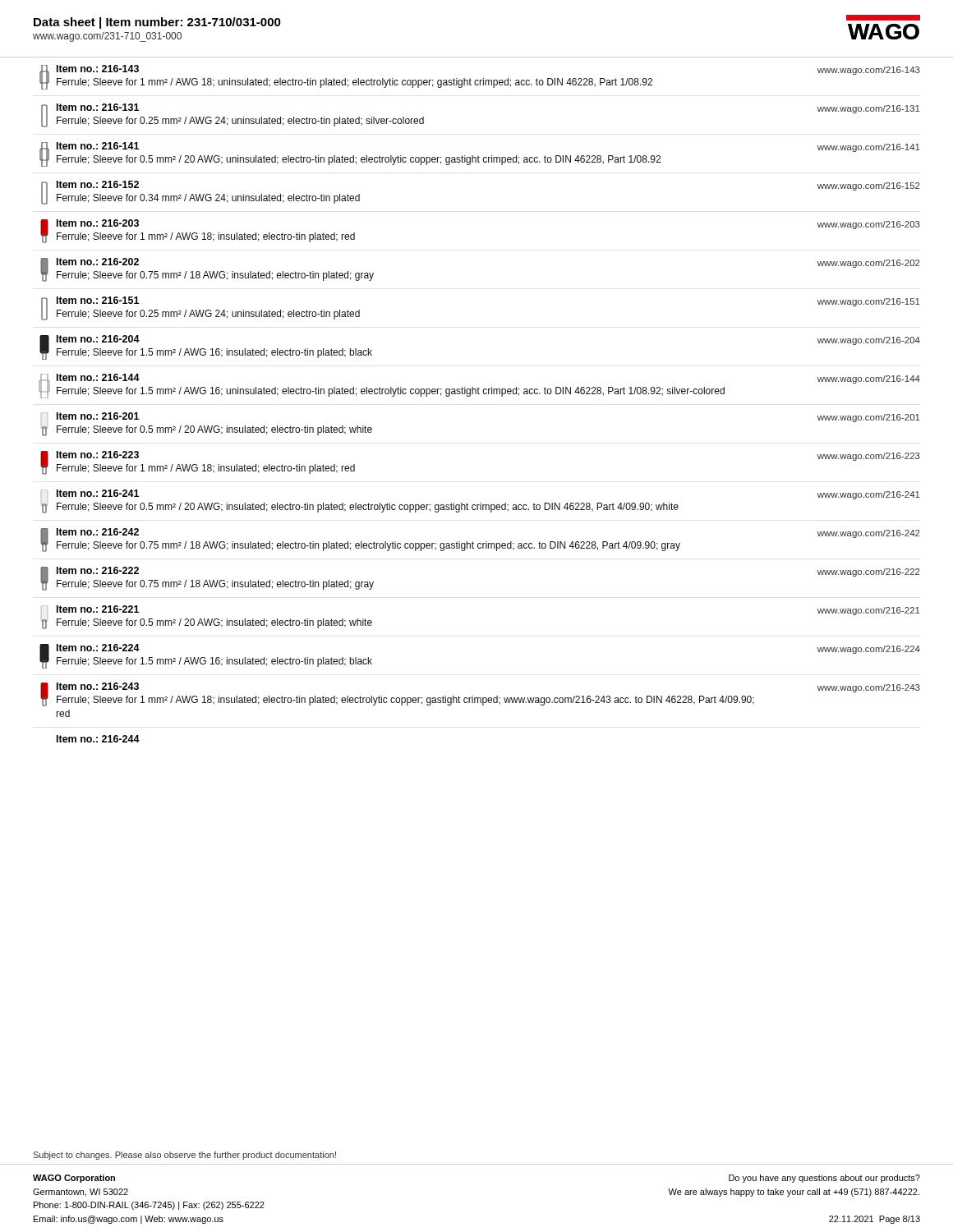Screen dimensions: 1232x953
Task: Where is the passage that starts "Item no.: 216-141 Ferrule; Sleeve"?
Action: [476, 154]
